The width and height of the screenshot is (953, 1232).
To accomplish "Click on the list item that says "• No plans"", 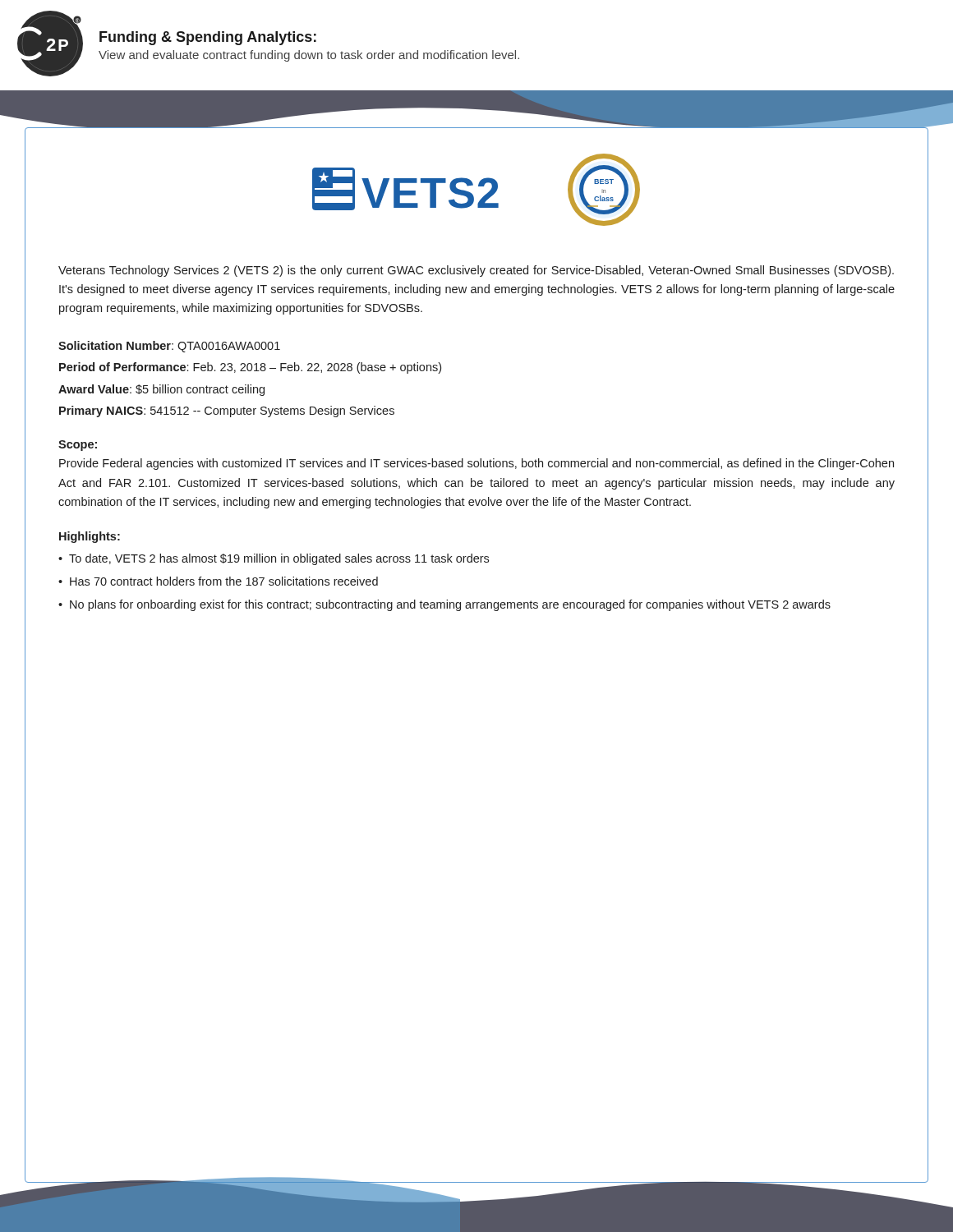I will (x=444, y=605).
